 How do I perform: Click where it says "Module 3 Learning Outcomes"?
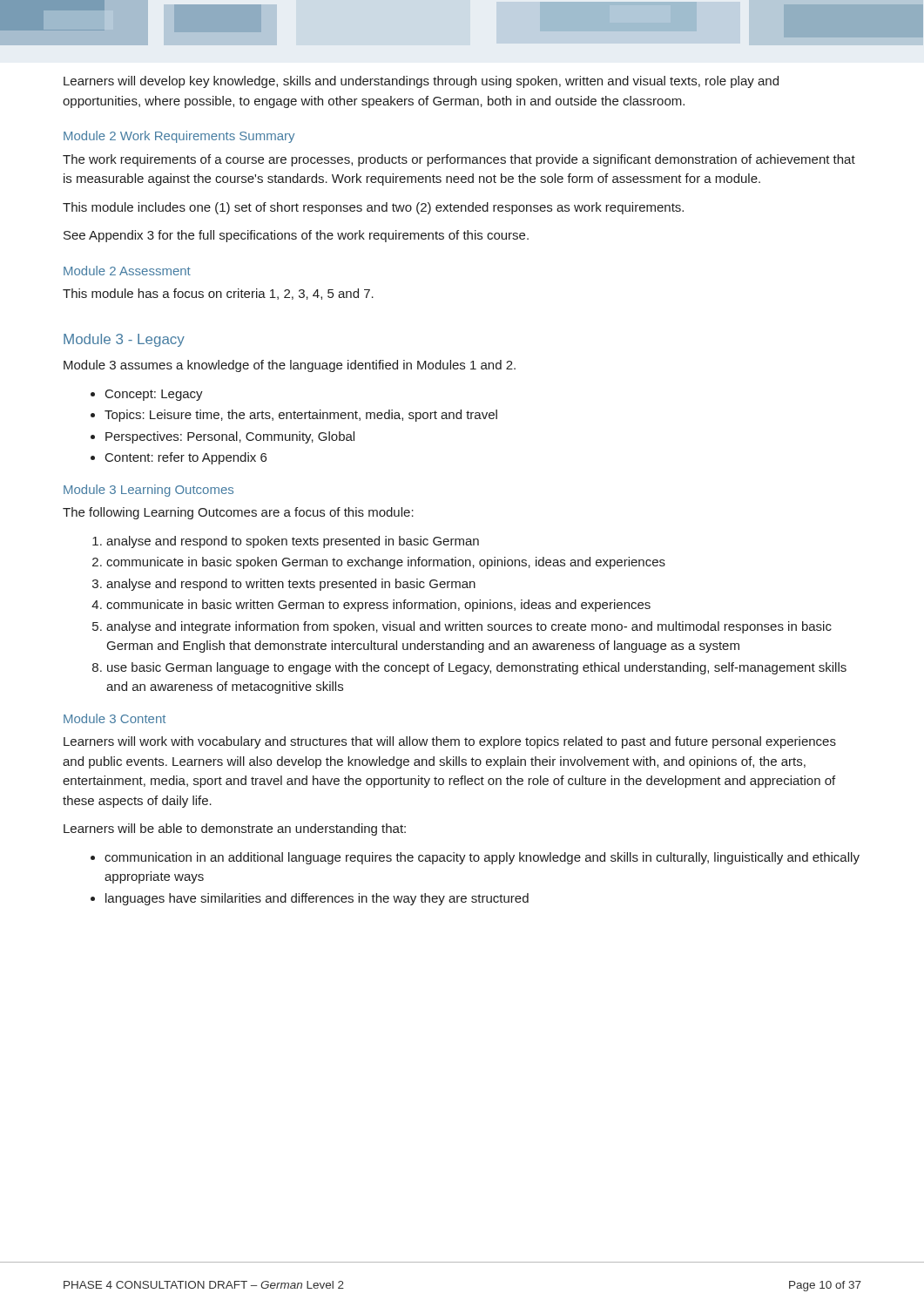point(148,491)
